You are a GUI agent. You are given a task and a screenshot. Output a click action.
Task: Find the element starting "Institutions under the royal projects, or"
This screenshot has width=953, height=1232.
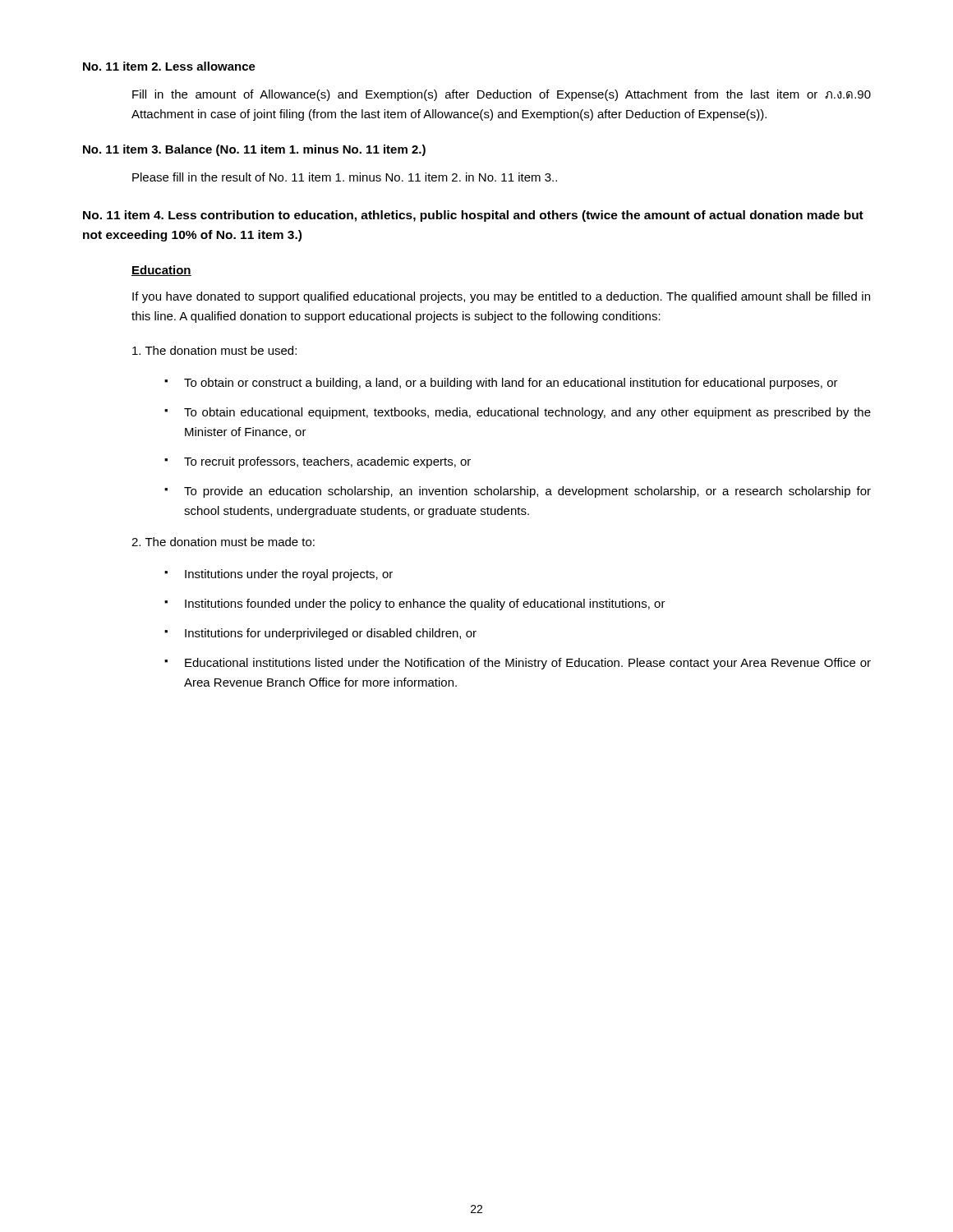pyautogui.click(x=288, y=574)
